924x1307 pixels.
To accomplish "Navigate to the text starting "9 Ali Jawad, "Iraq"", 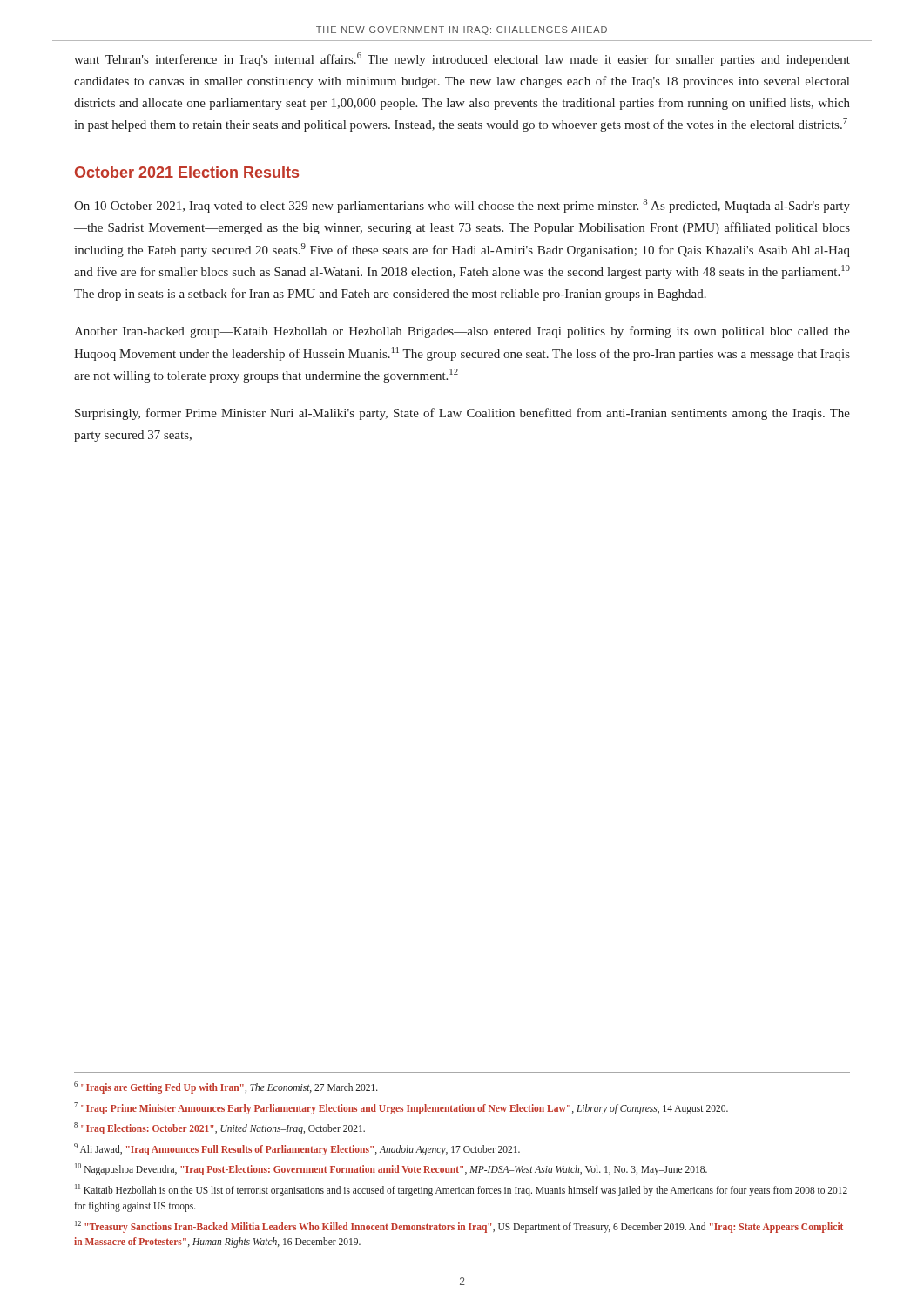I will 297,1148.
